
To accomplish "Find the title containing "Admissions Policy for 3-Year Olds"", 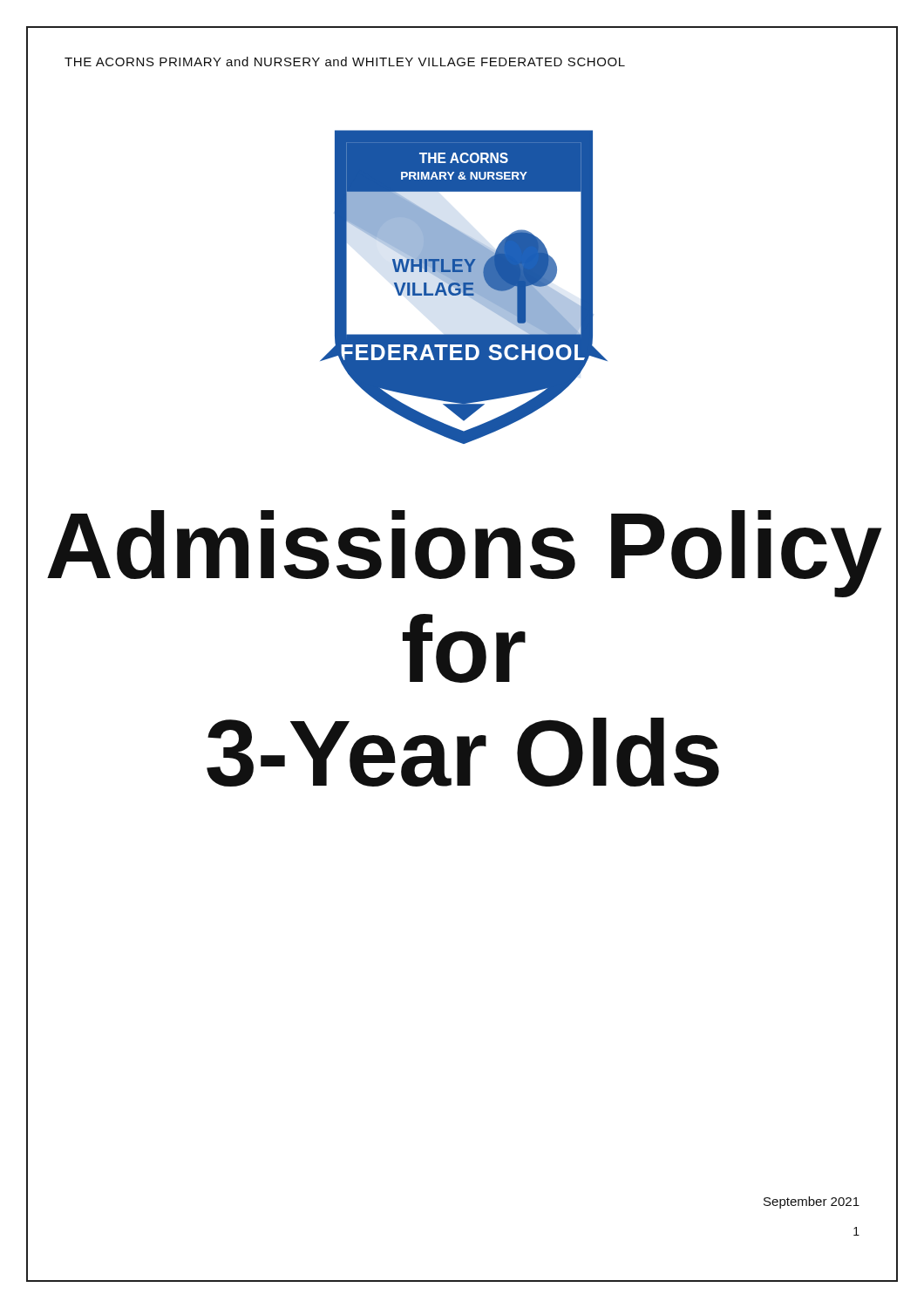I will [464, 650].
